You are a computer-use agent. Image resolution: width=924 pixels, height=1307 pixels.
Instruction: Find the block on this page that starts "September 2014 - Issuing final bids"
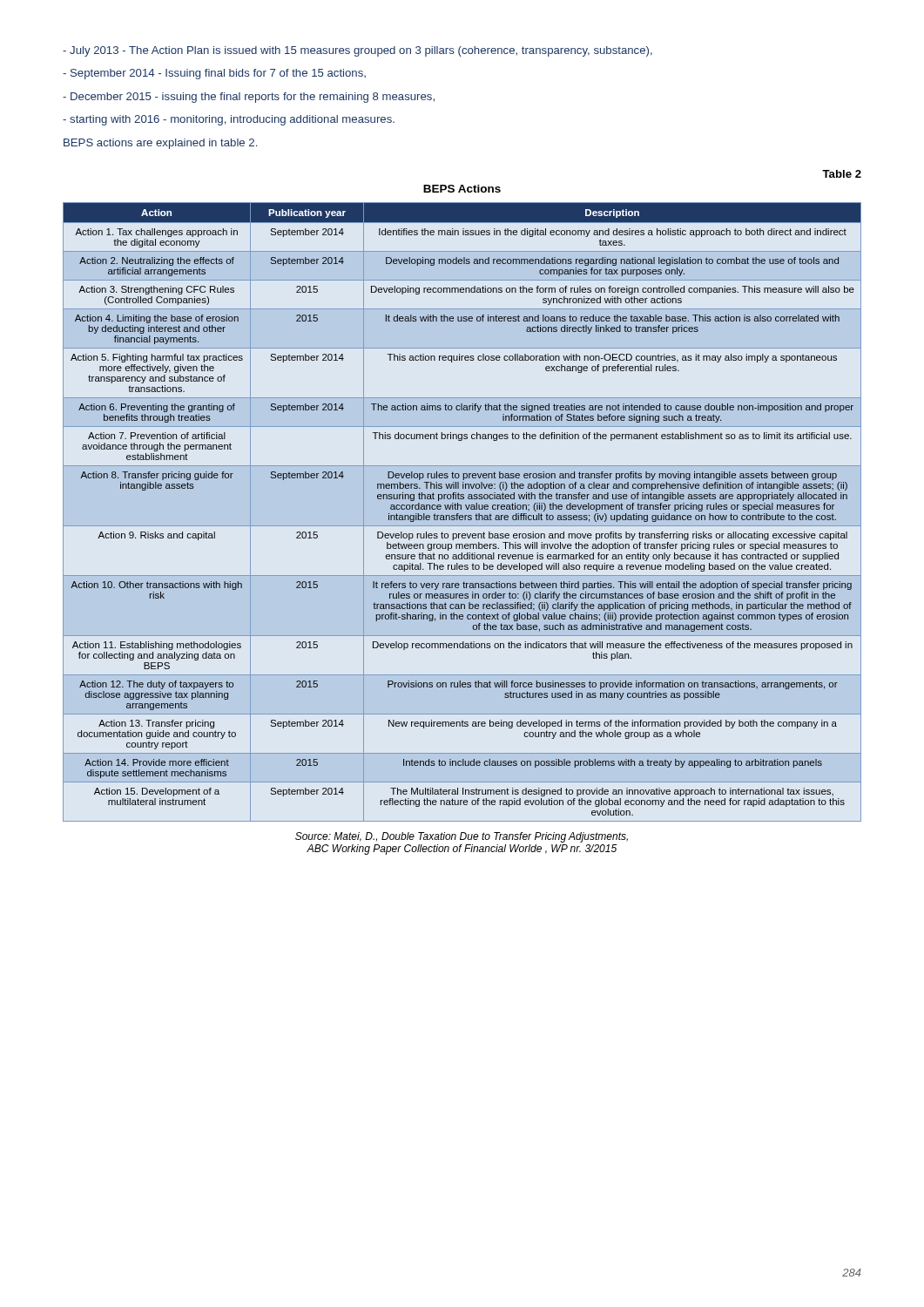pyautogui.click(x=215, y=73)
